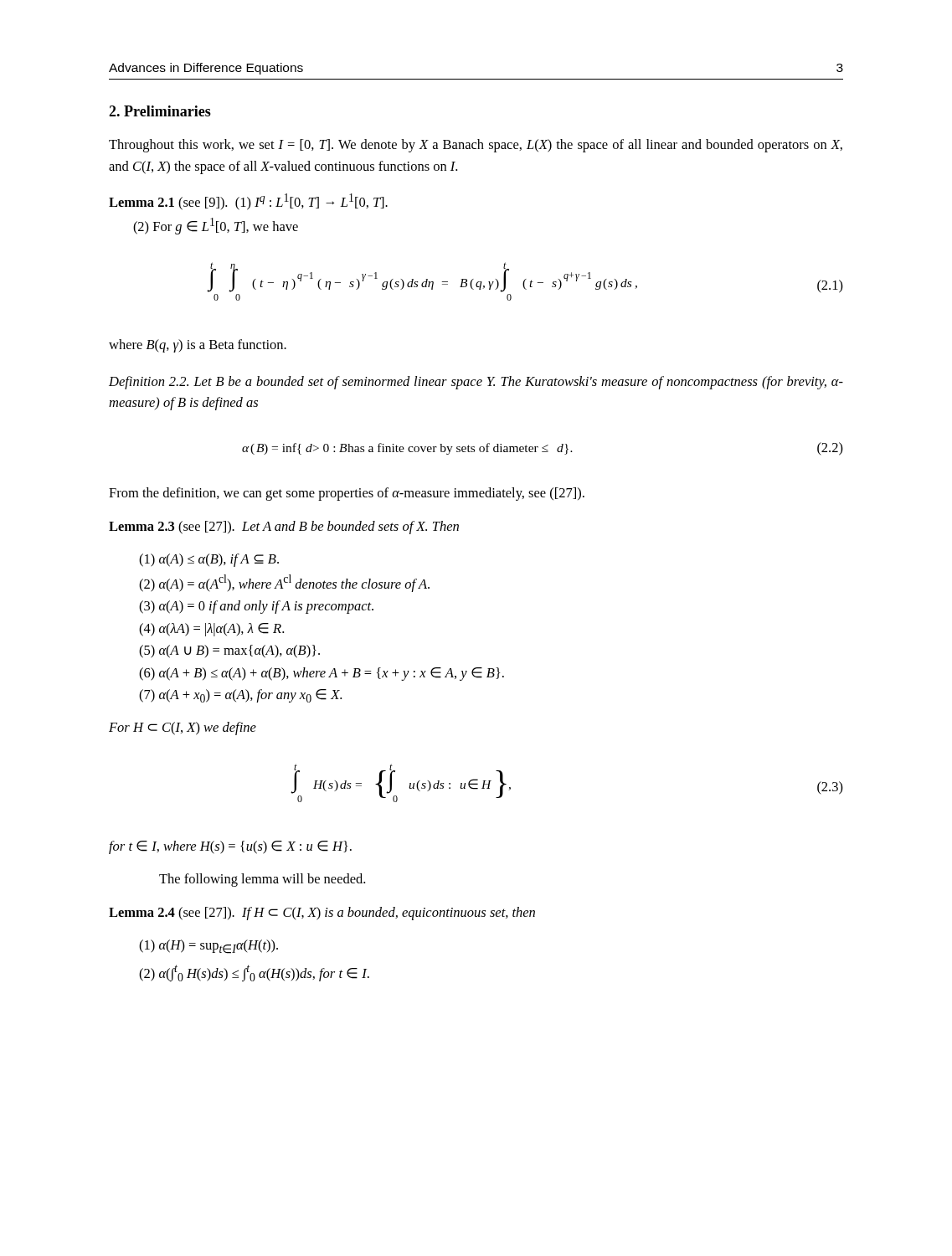Find the list item with the text "(5) α(A ∪"
Image resolution: width=952 pixels, height=1256 pixels.
tap(230, 650)
